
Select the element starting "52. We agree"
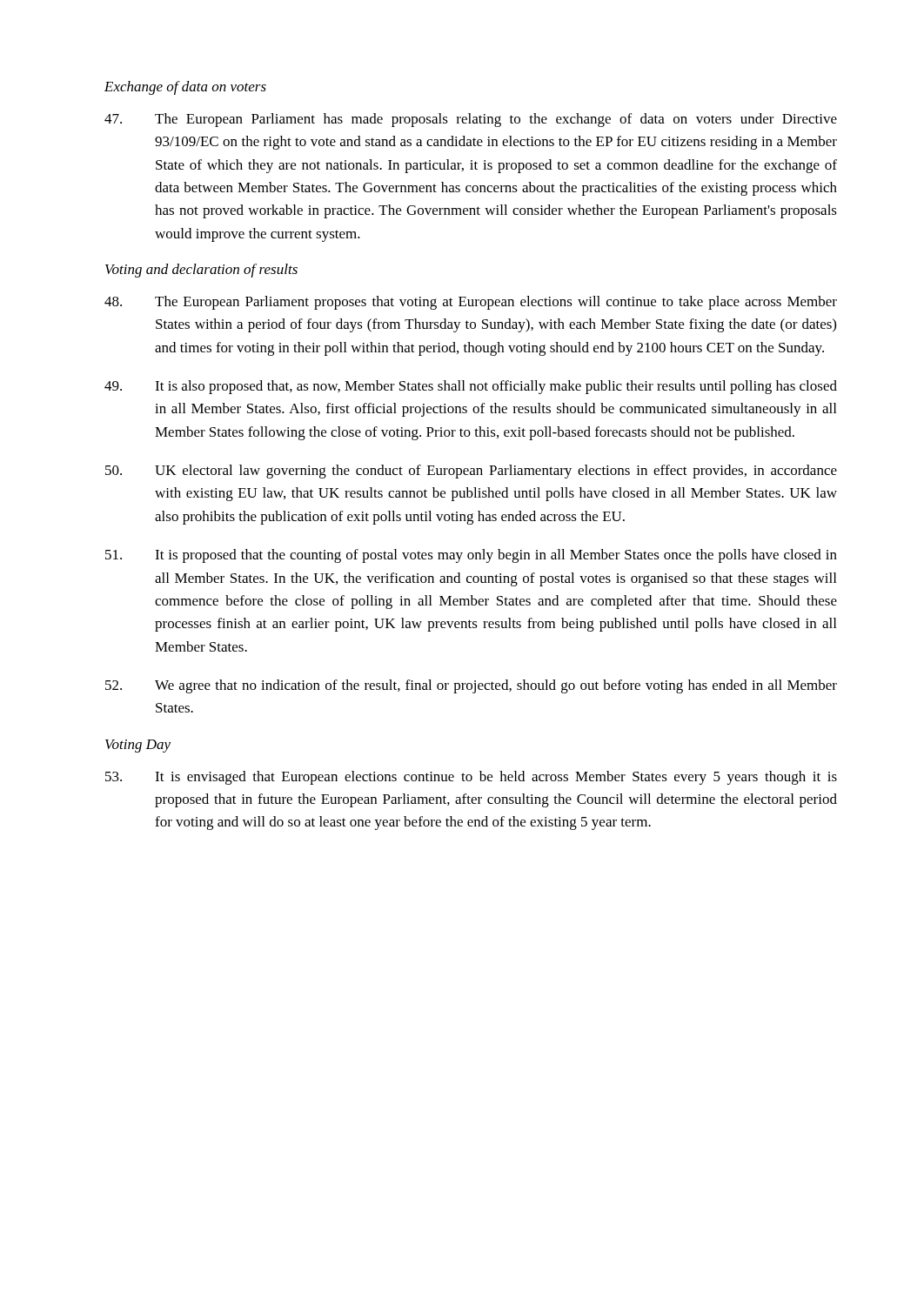click(471, 697)
